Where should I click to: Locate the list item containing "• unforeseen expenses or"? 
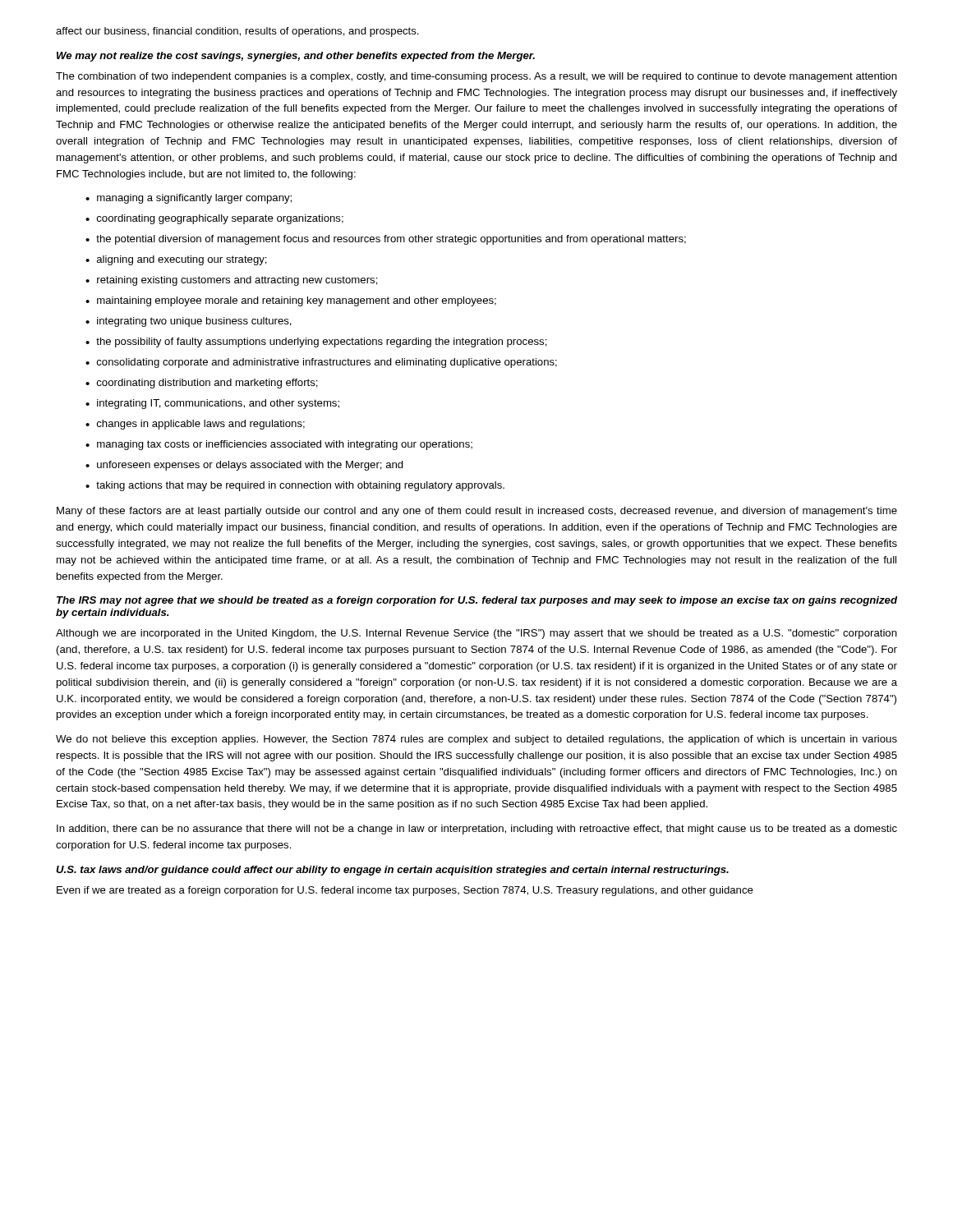pyautogui.click(x=244, y=466)
